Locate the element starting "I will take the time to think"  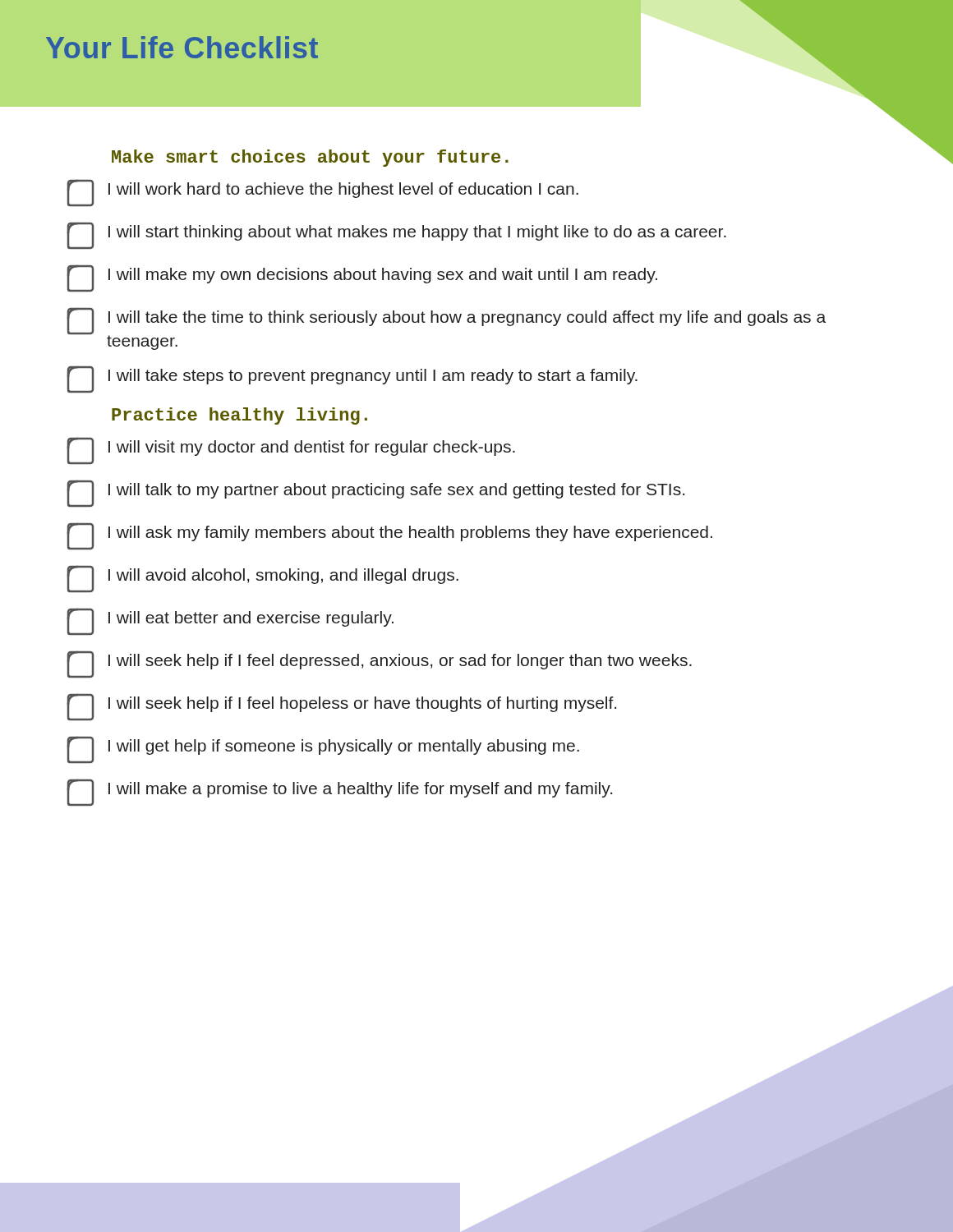(x=476, y=329)
